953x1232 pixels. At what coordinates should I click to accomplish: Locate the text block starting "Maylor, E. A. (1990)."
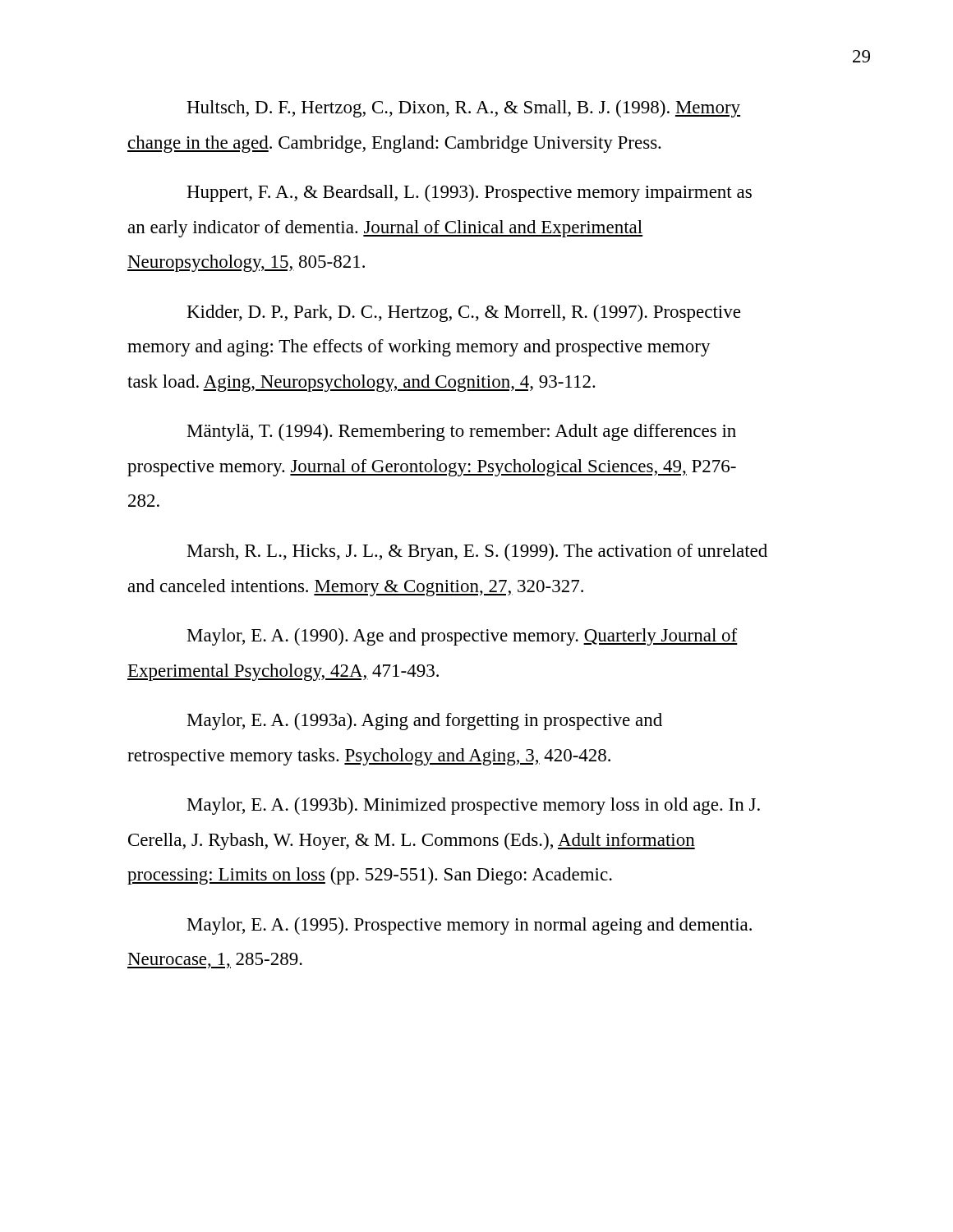pos(462,637)
